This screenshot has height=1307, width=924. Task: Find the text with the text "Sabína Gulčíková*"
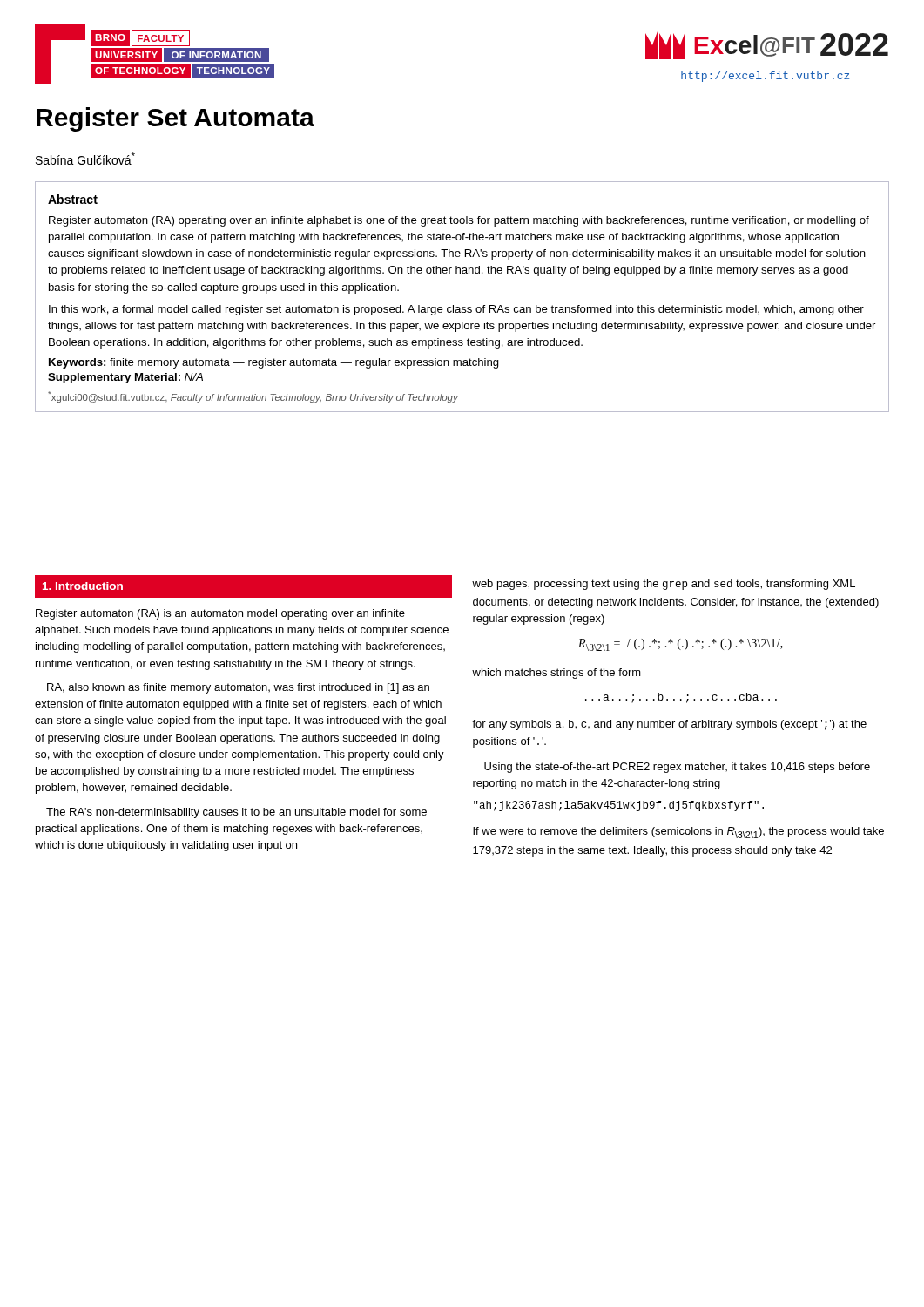click(x=85, y=158)
